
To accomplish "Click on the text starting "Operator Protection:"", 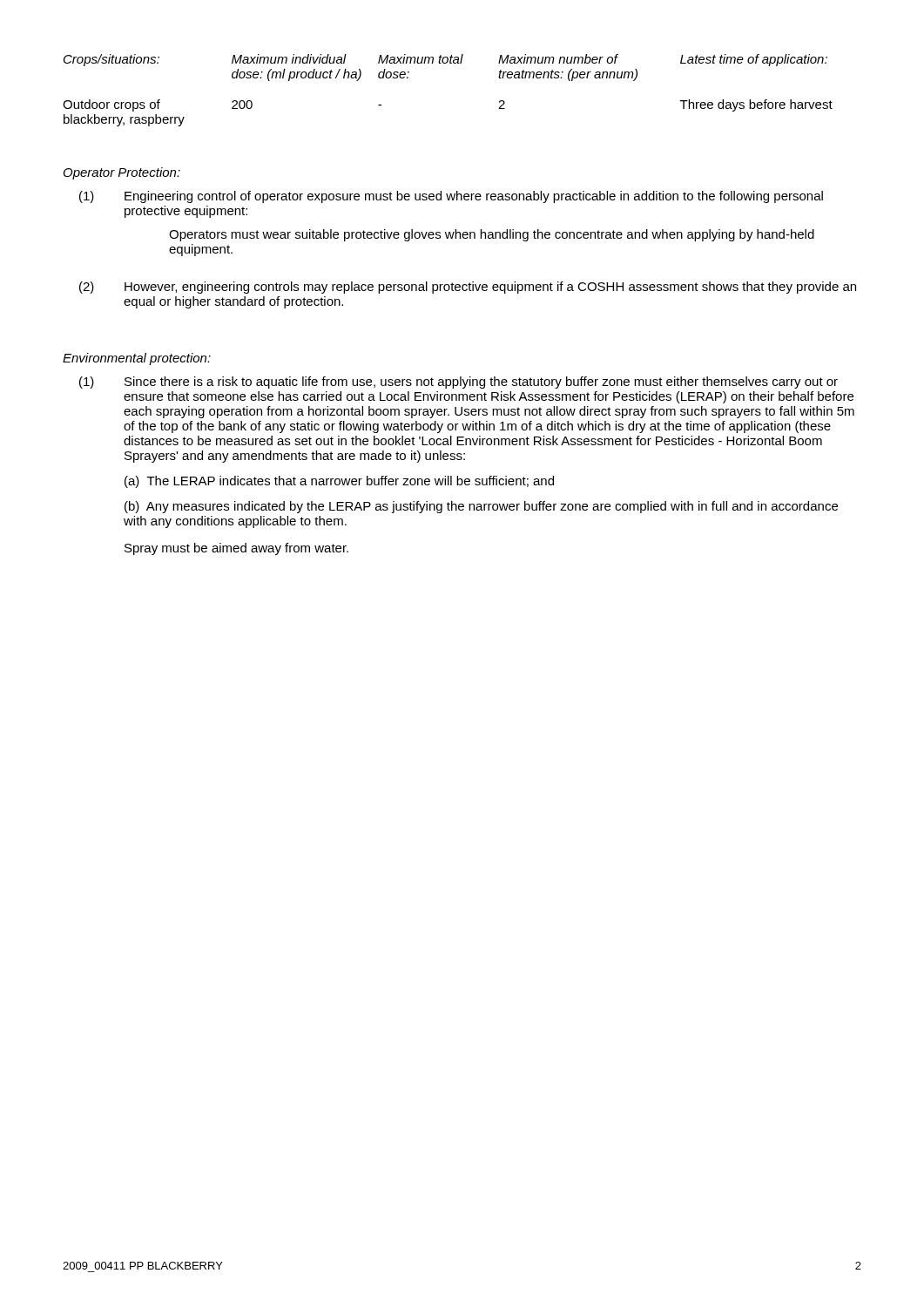I will click(x=122, y=172).
